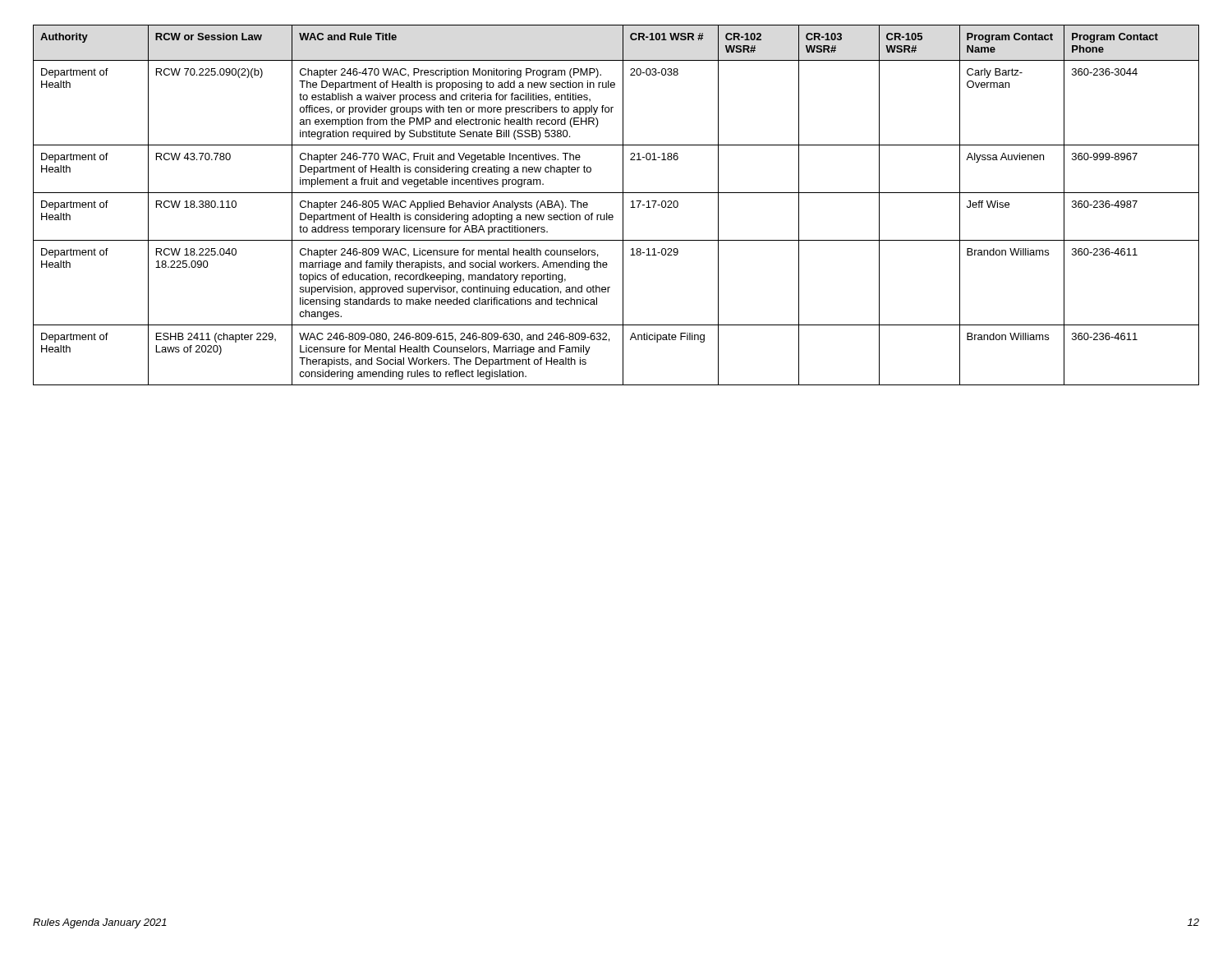Find the table that mentions "WAC 246-809-080, 246-809-615, 246-809-630,"
The width and height of the screenshot is (1232, 953).
click(x=616, y=205)
